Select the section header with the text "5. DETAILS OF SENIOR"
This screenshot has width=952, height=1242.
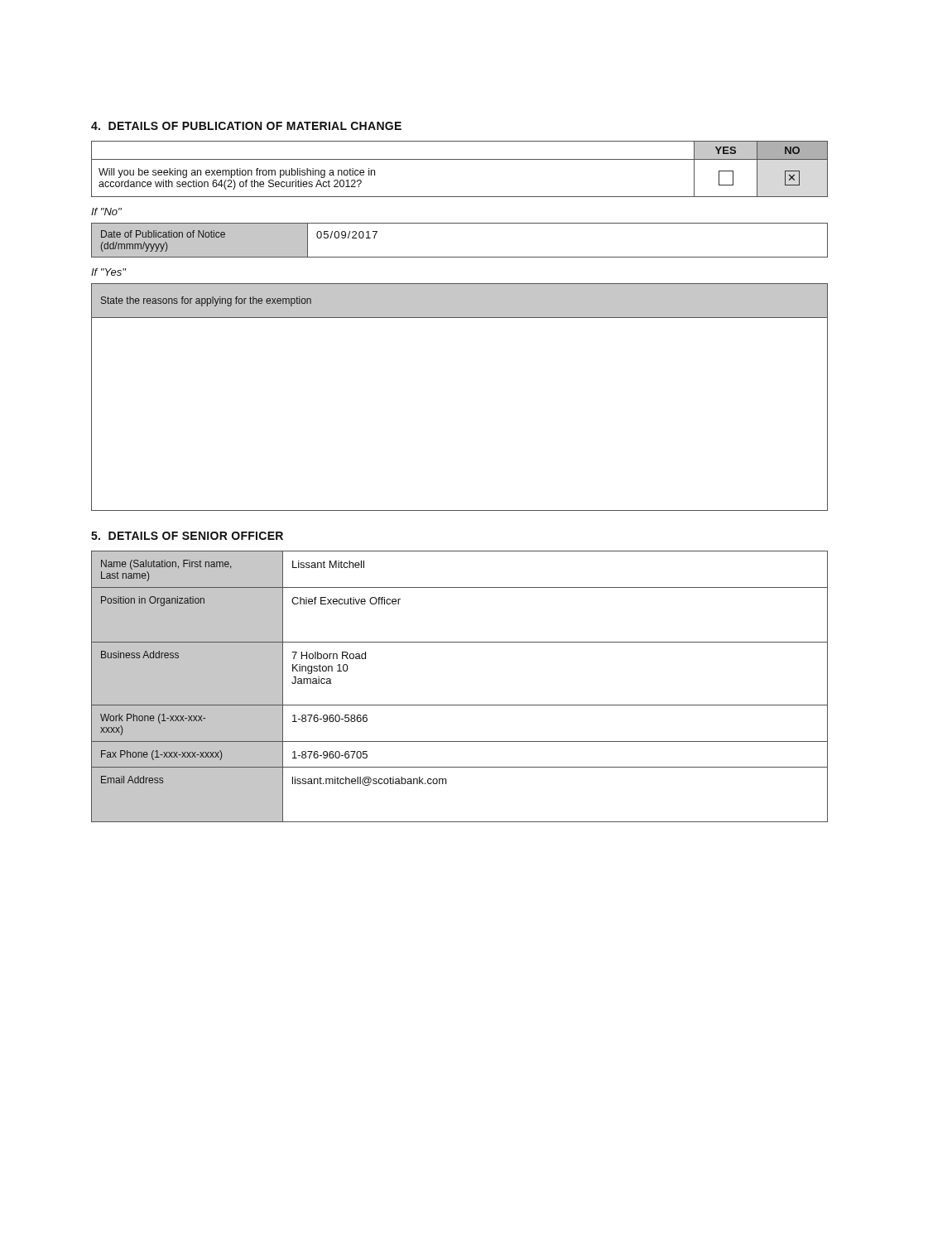point(187,536)
